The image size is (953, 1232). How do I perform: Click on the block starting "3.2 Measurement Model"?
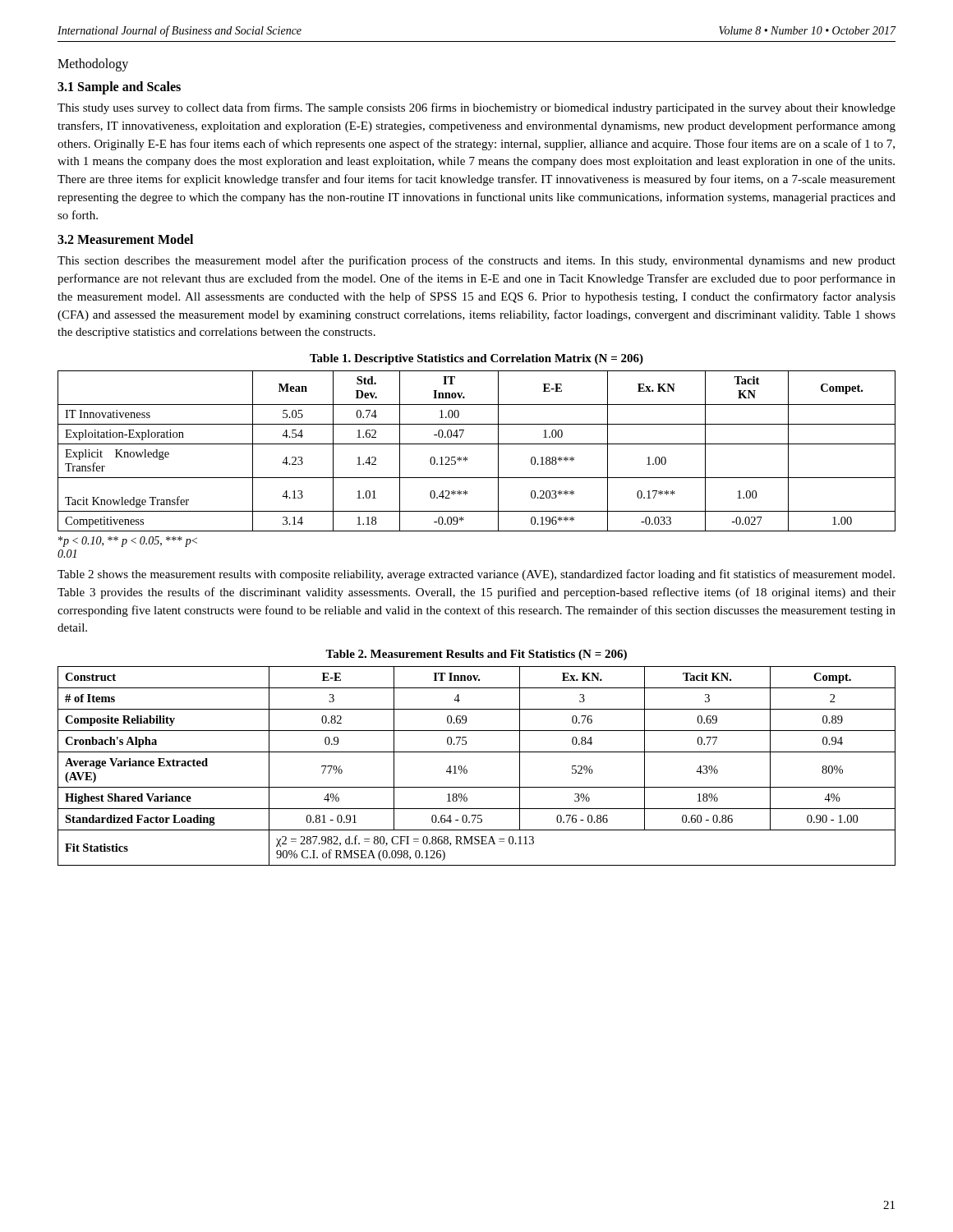pos(125,239)
